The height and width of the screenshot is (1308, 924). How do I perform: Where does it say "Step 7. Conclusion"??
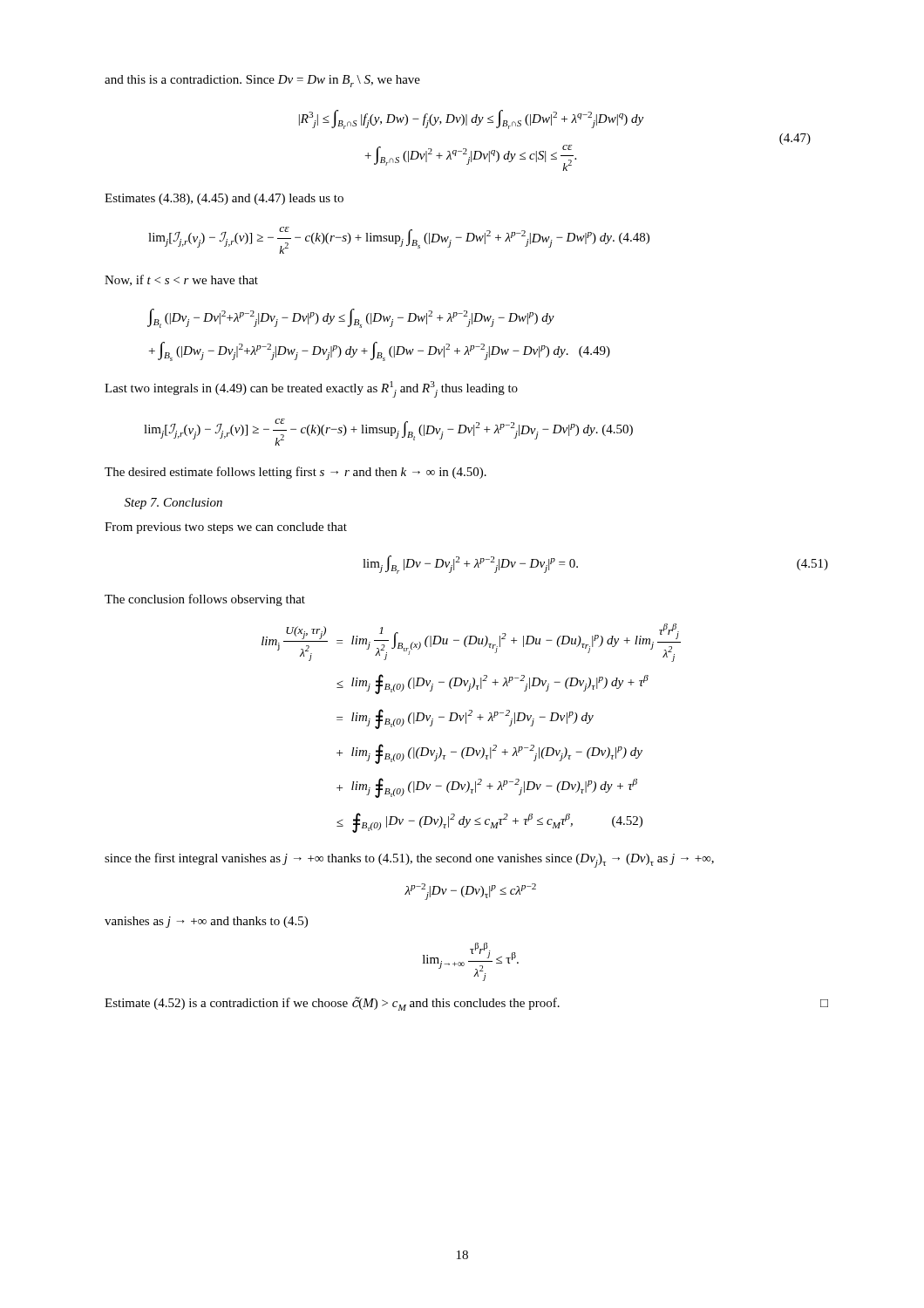point(164,502)
